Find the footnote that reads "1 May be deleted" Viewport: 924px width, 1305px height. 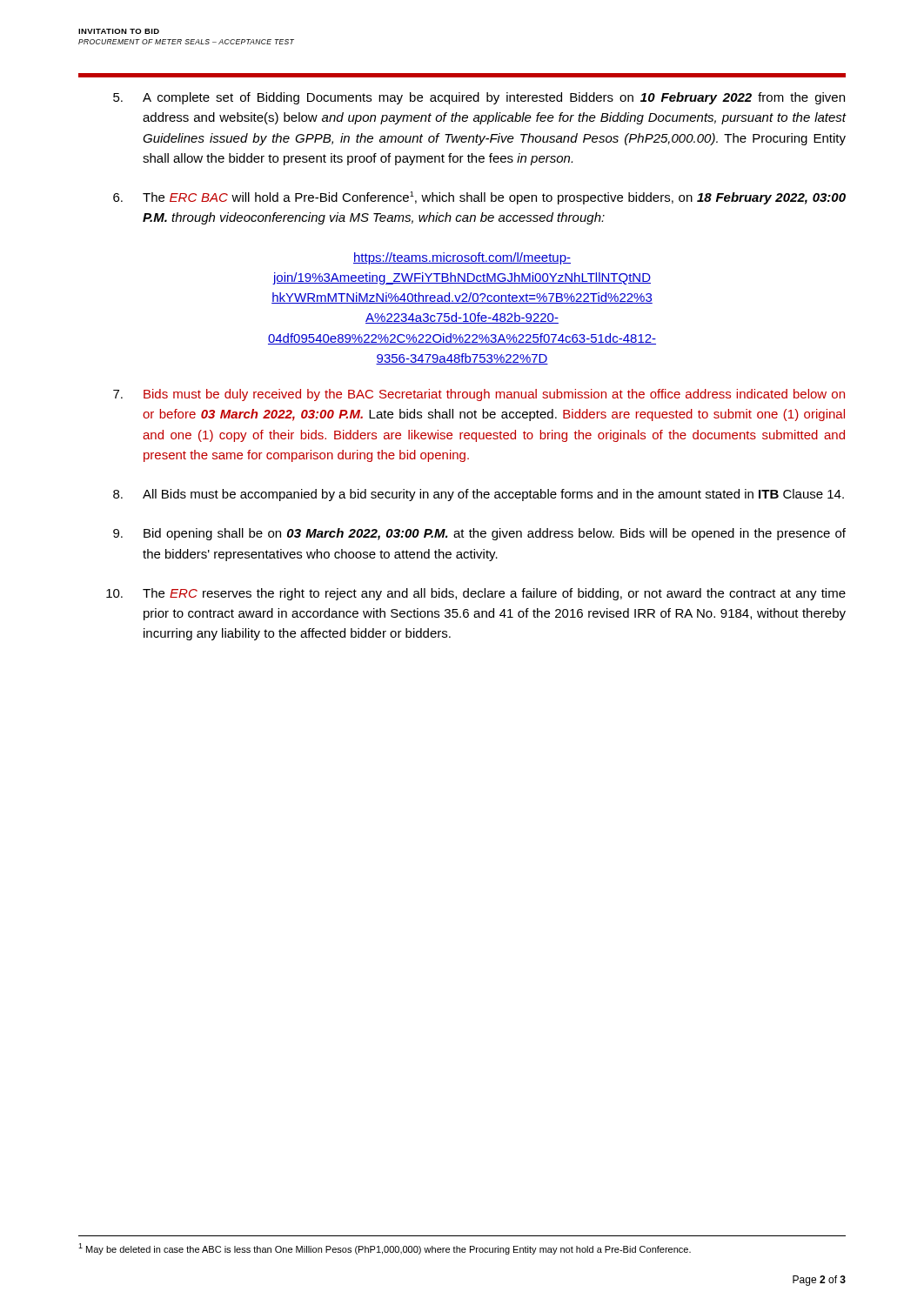385,1248
